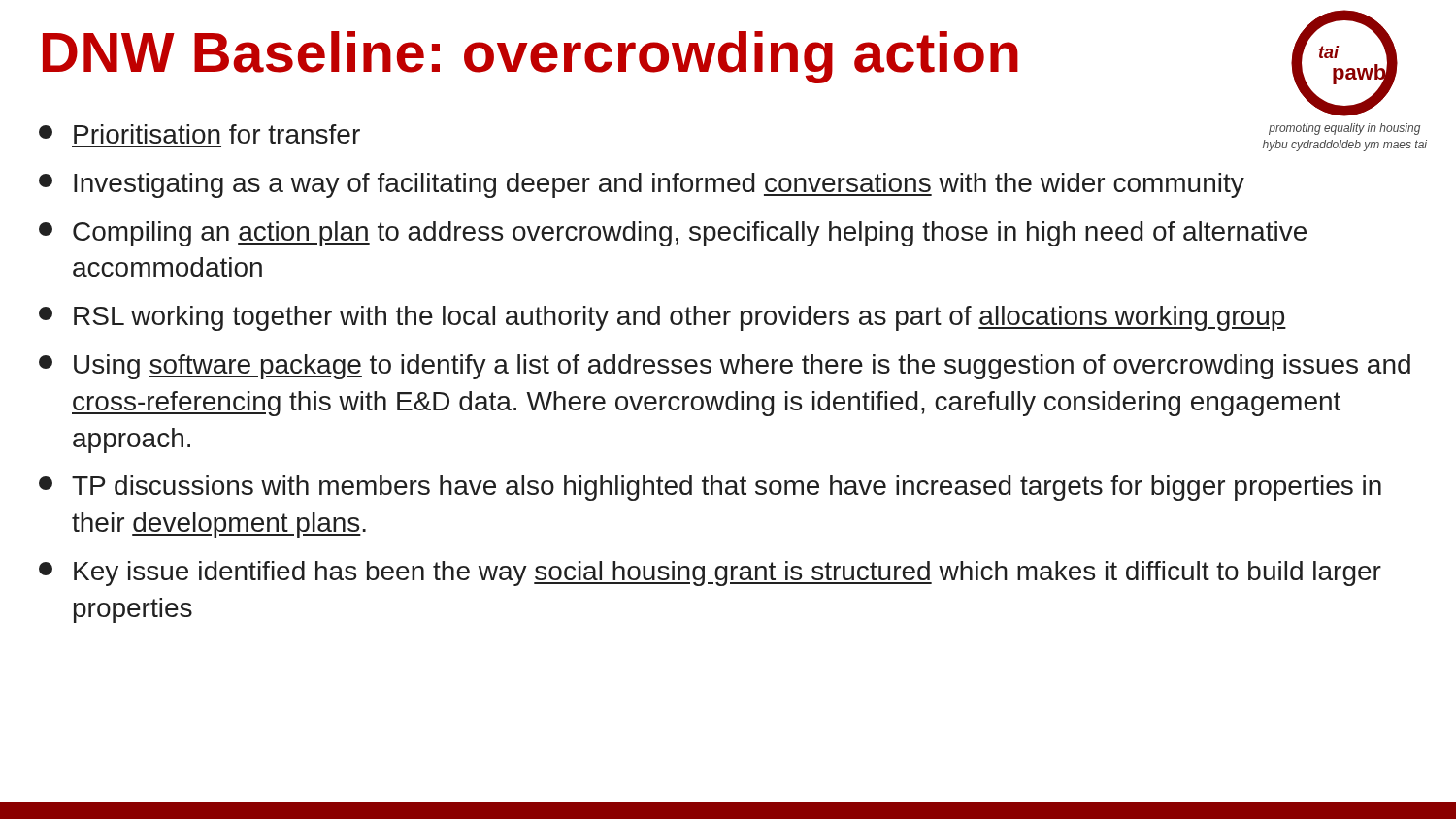Screen dimensions: 819x1456
Task: Navigate to the text starting "RSL working together with the local"
Action: coord(728,316)
